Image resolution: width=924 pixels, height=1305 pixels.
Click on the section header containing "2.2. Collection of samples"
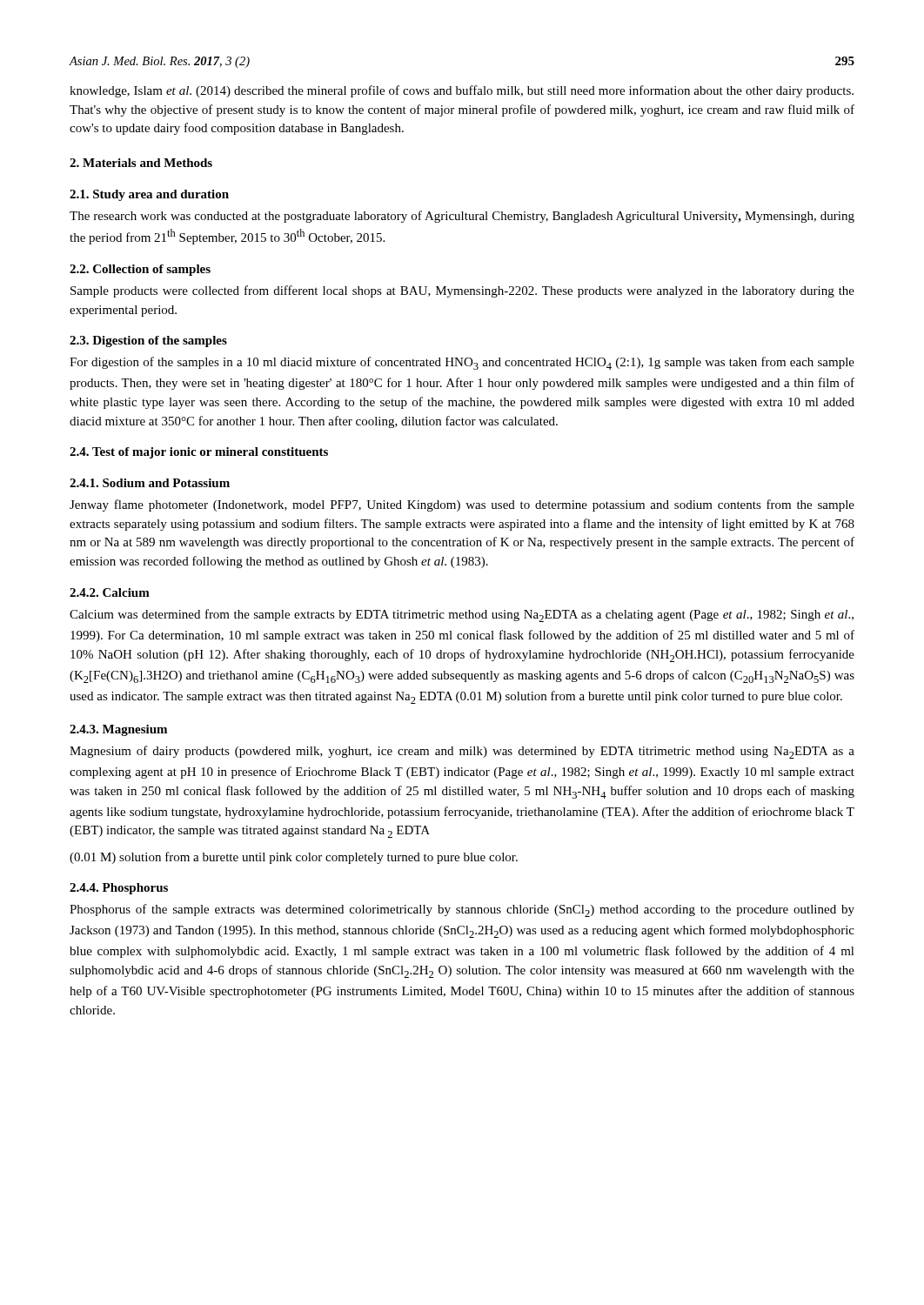140,269
